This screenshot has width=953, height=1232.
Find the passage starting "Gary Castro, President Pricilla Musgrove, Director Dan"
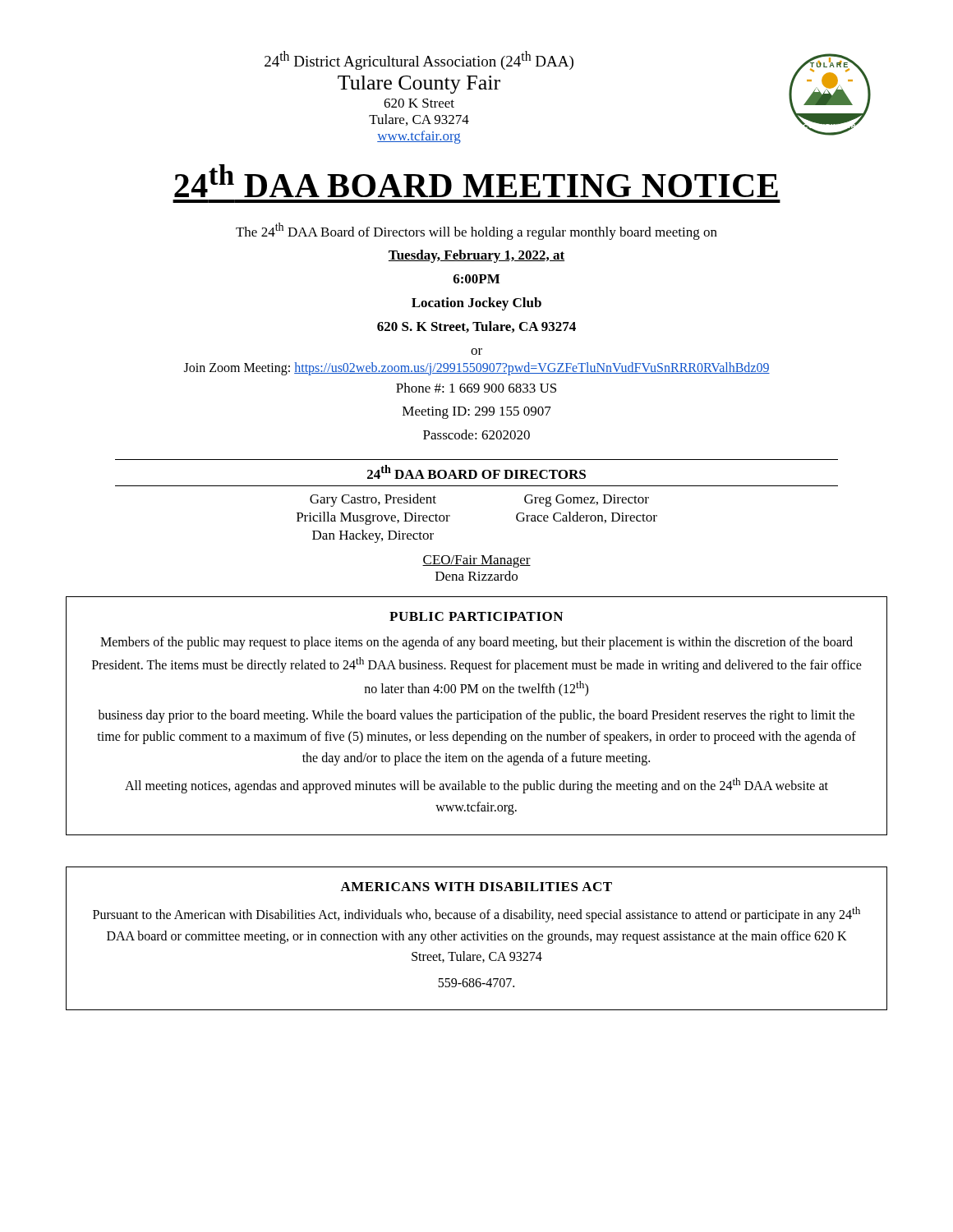tap(371, 500)
